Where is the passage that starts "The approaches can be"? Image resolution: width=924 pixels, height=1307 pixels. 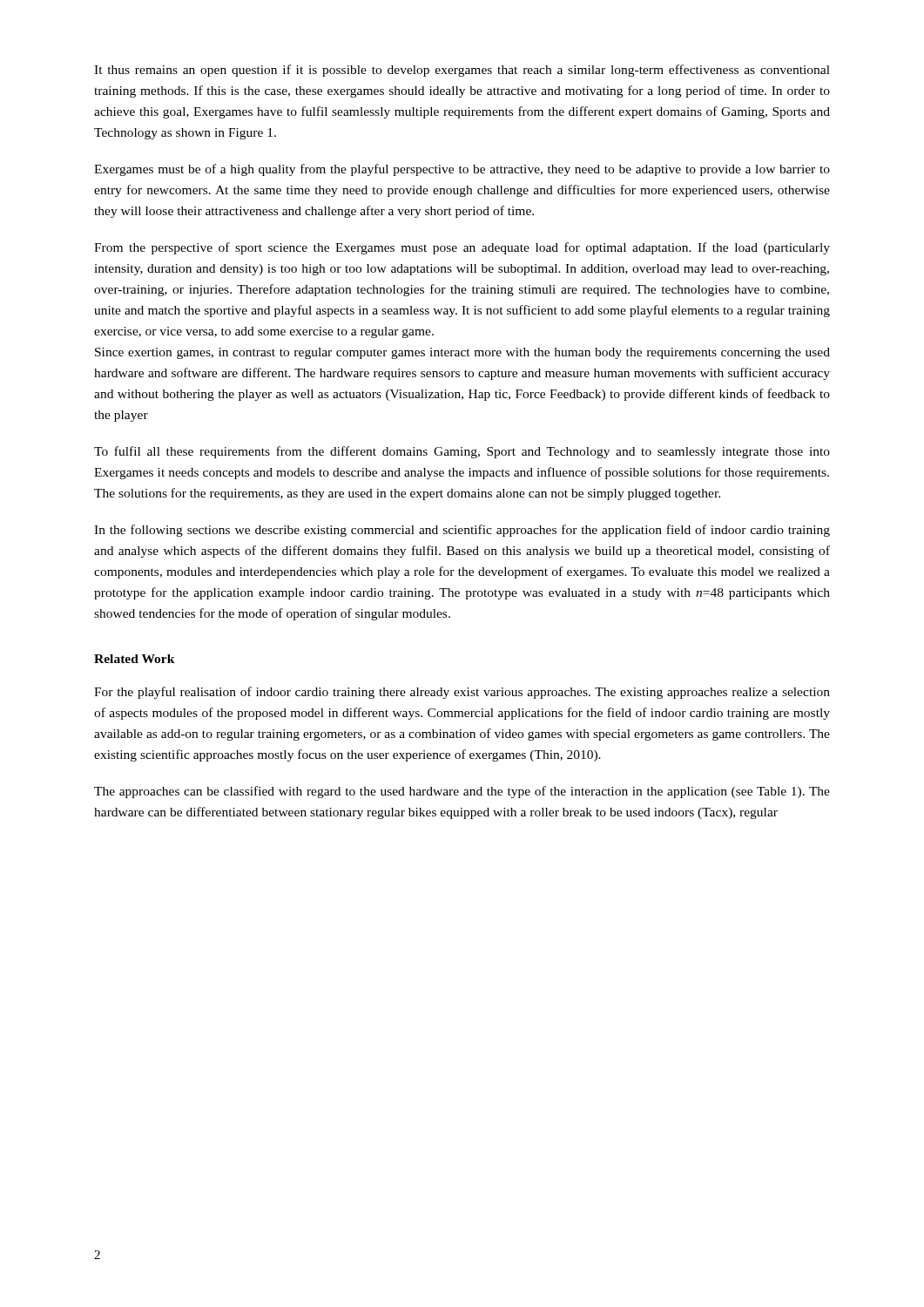click(462, 802)
